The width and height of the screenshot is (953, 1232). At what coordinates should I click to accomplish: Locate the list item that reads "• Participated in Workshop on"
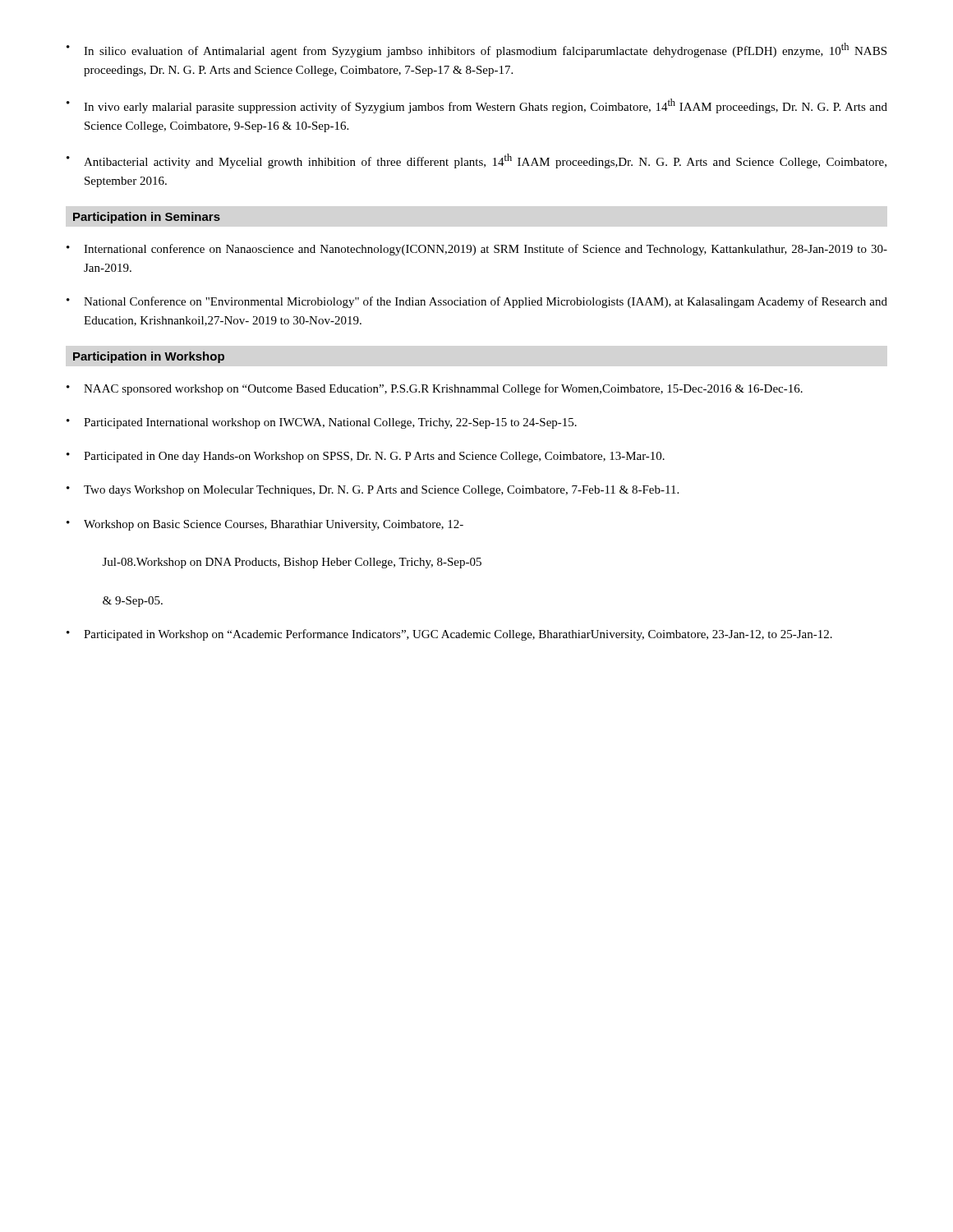point(476,634)
